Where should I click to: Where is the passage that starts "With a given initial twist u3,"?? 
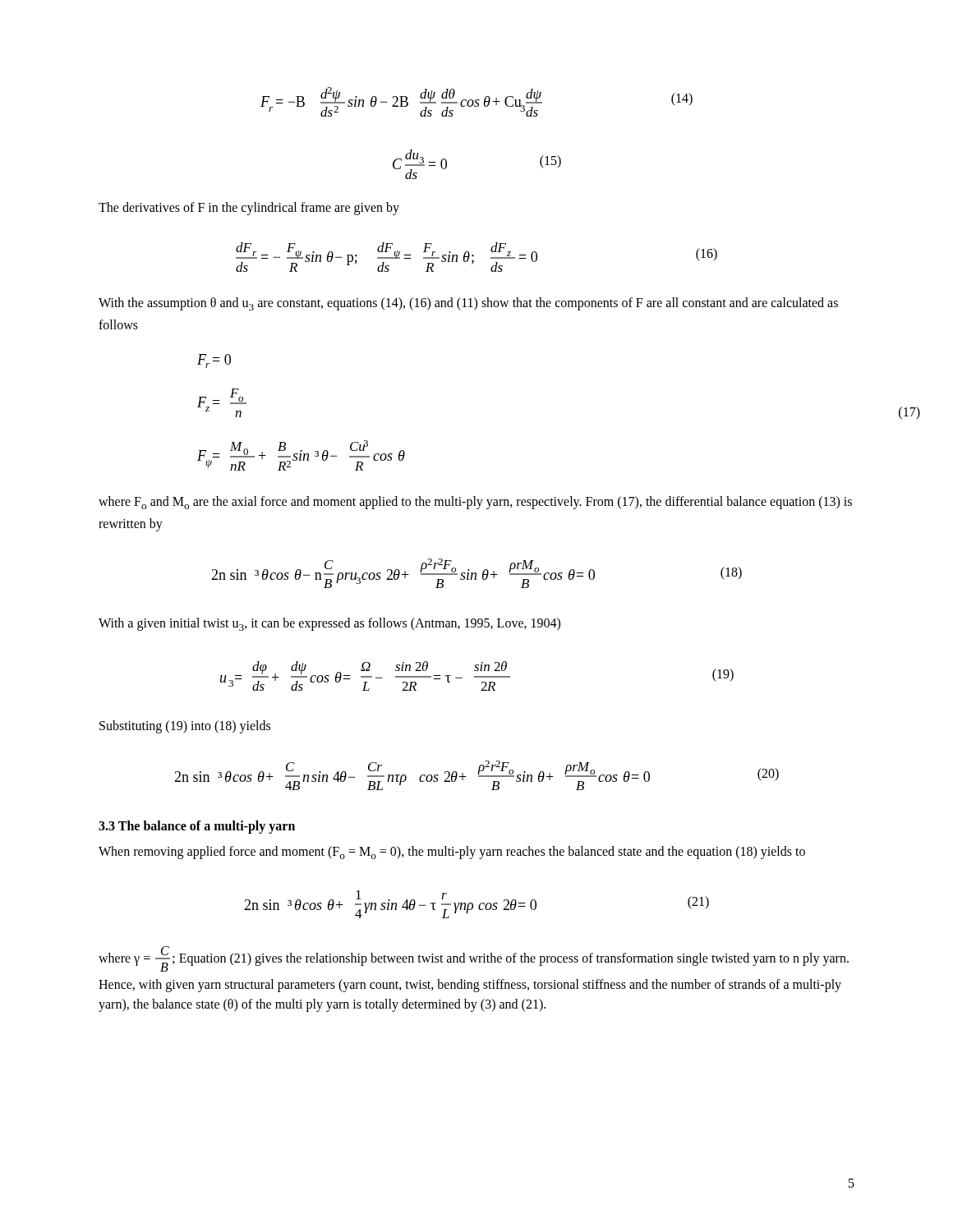click(330, 625)
